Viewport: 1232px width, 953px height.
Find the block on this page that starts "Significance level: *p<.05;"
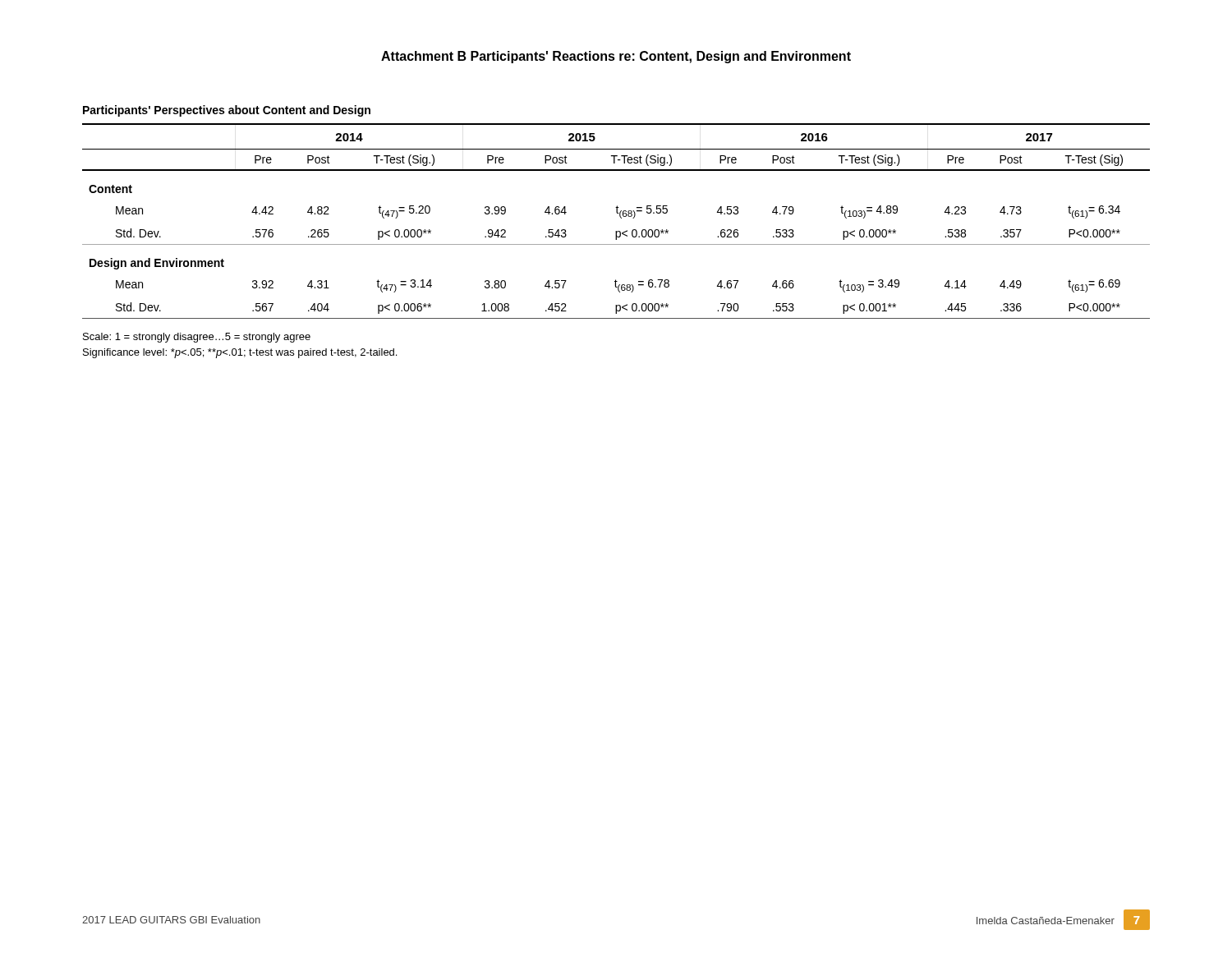click(x=240, y=352)
